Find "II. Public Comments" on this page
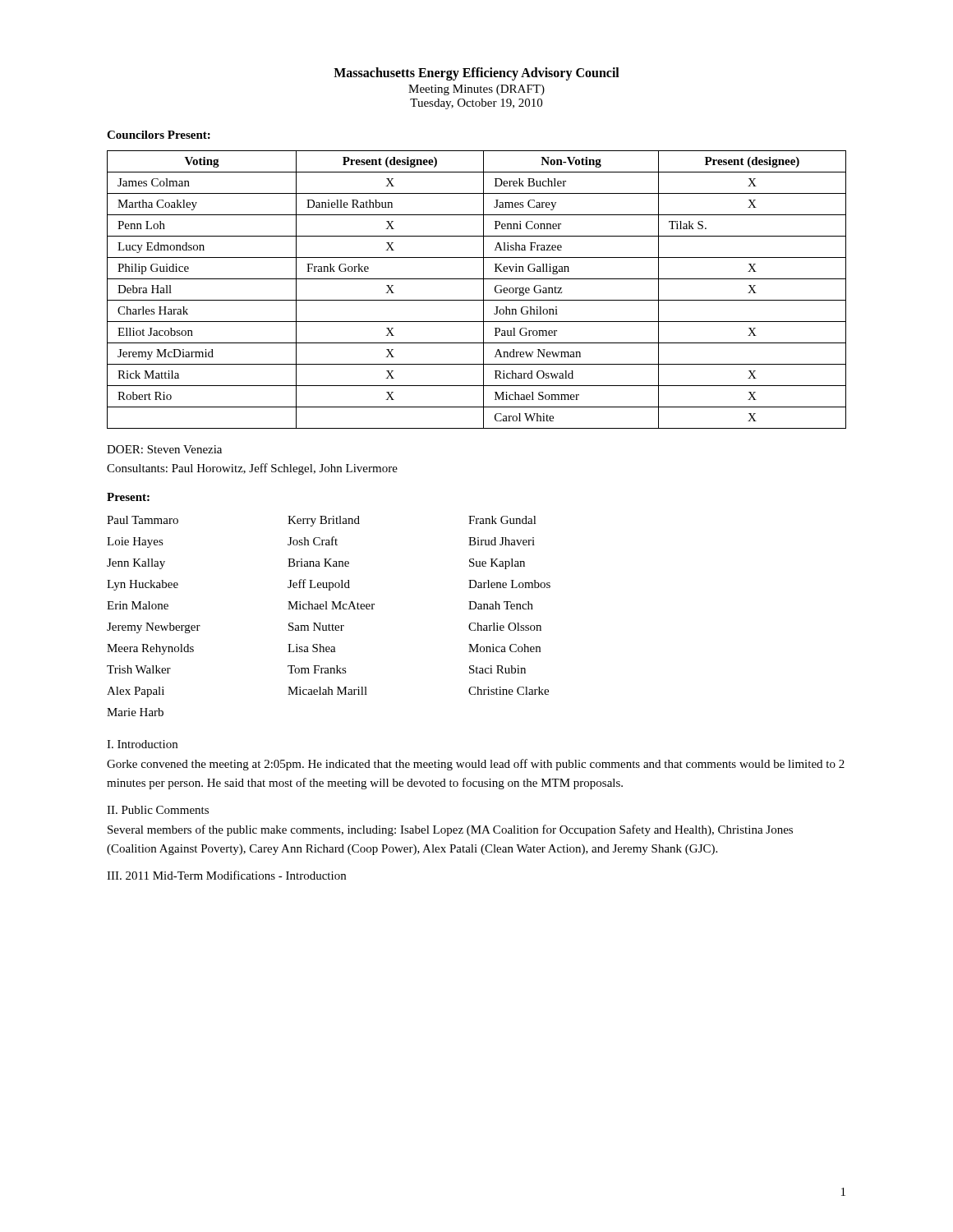This screenshot has height=1232, width=953. coord(158,810)
